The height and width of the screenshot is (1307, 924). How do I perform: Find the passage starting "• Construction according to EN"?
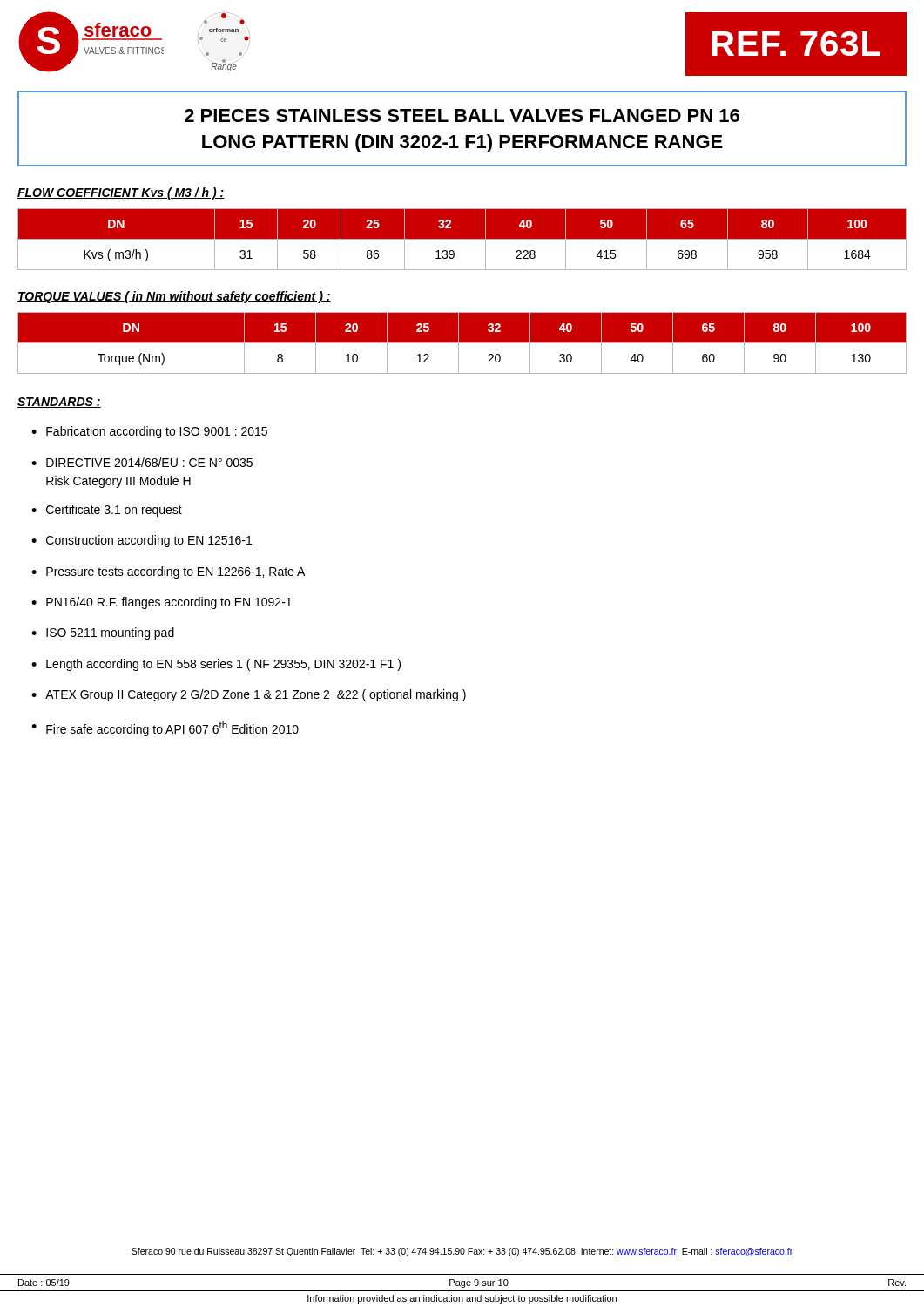(142, 542)
